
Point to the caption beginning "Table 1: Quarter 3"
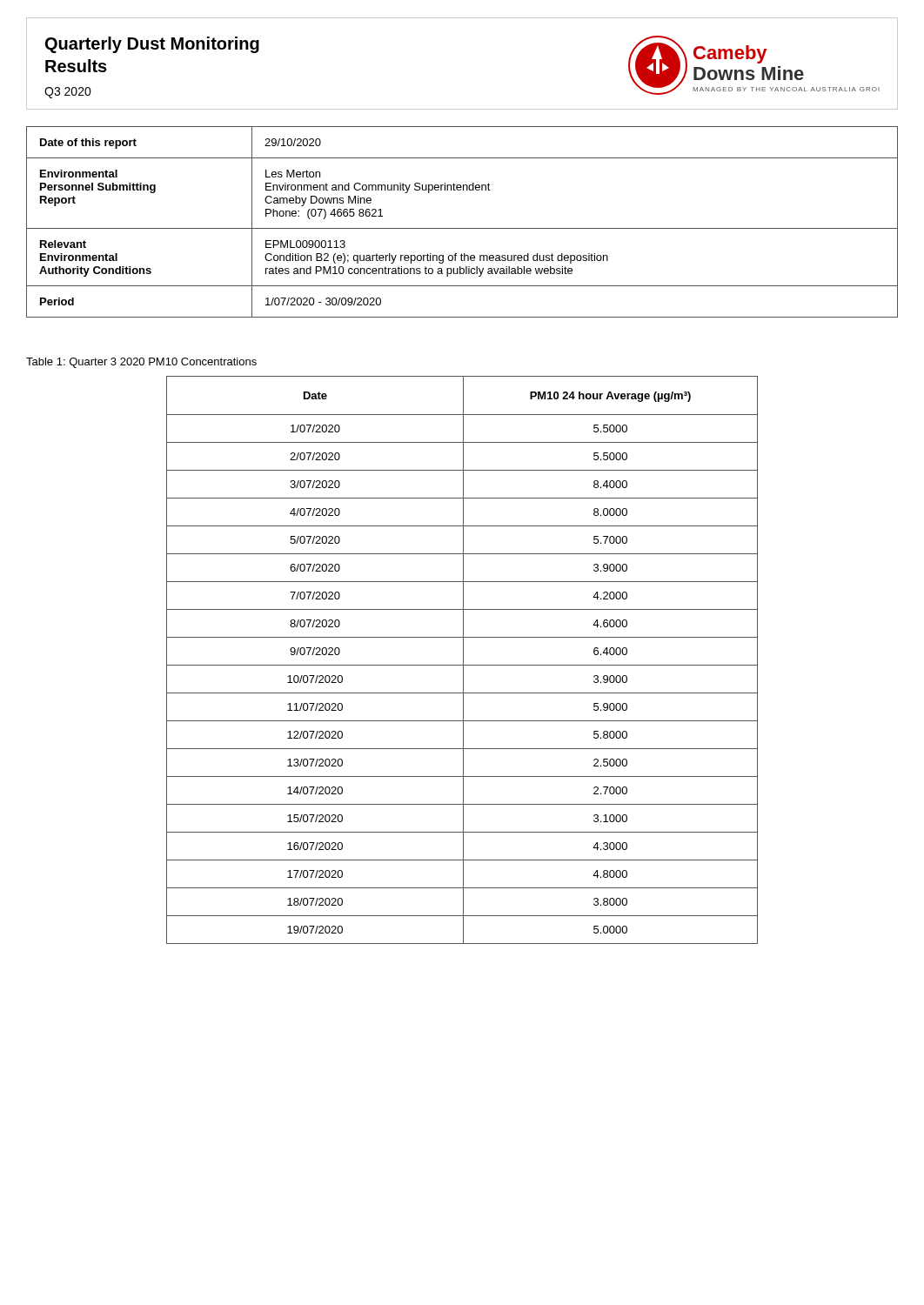[141, 361]
